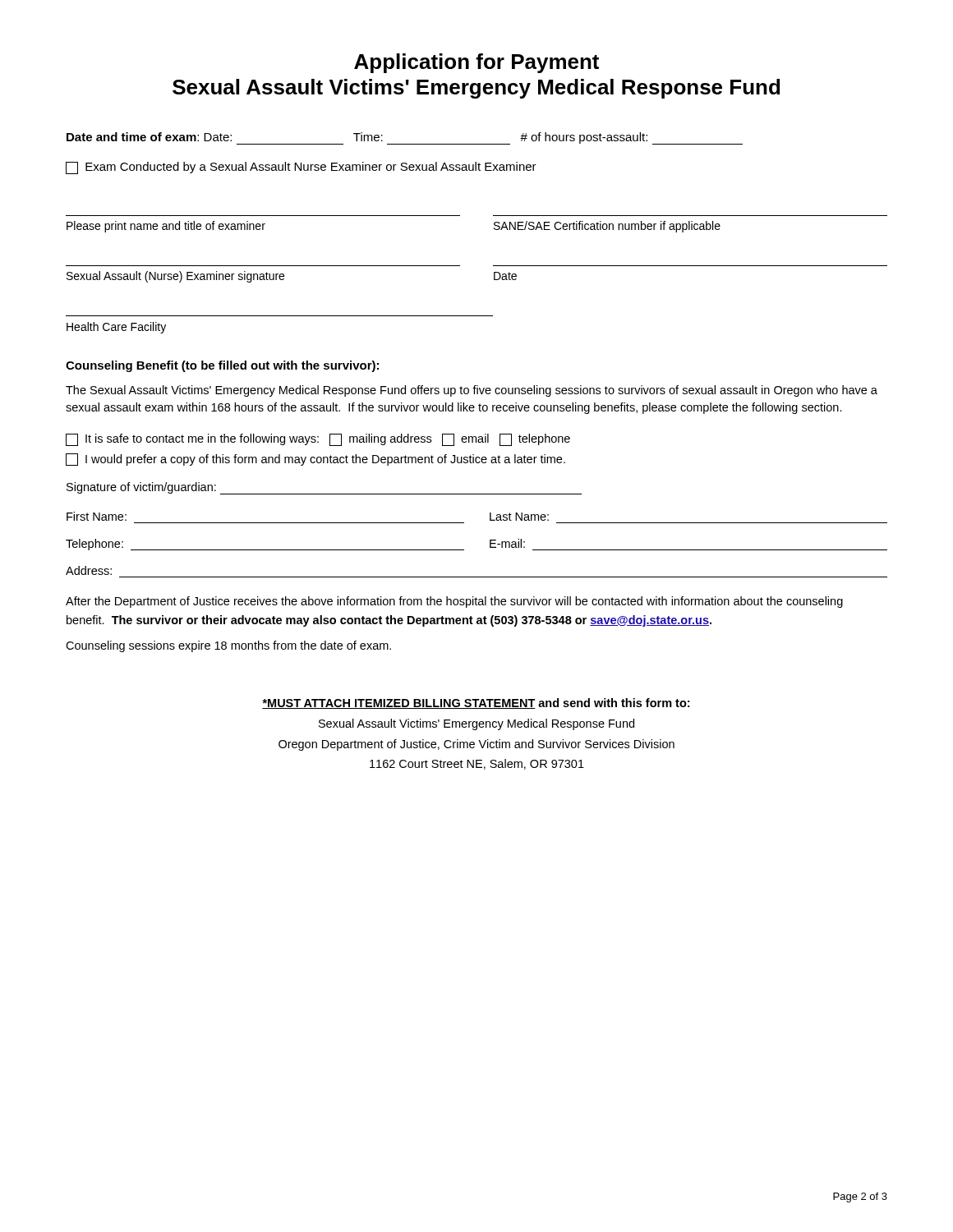Click on the title with the text "Application for Payment Sexual Assault Victims' Emergency Medical"
The width and height of the screenshot is (953, 1232).
[476, 75]
